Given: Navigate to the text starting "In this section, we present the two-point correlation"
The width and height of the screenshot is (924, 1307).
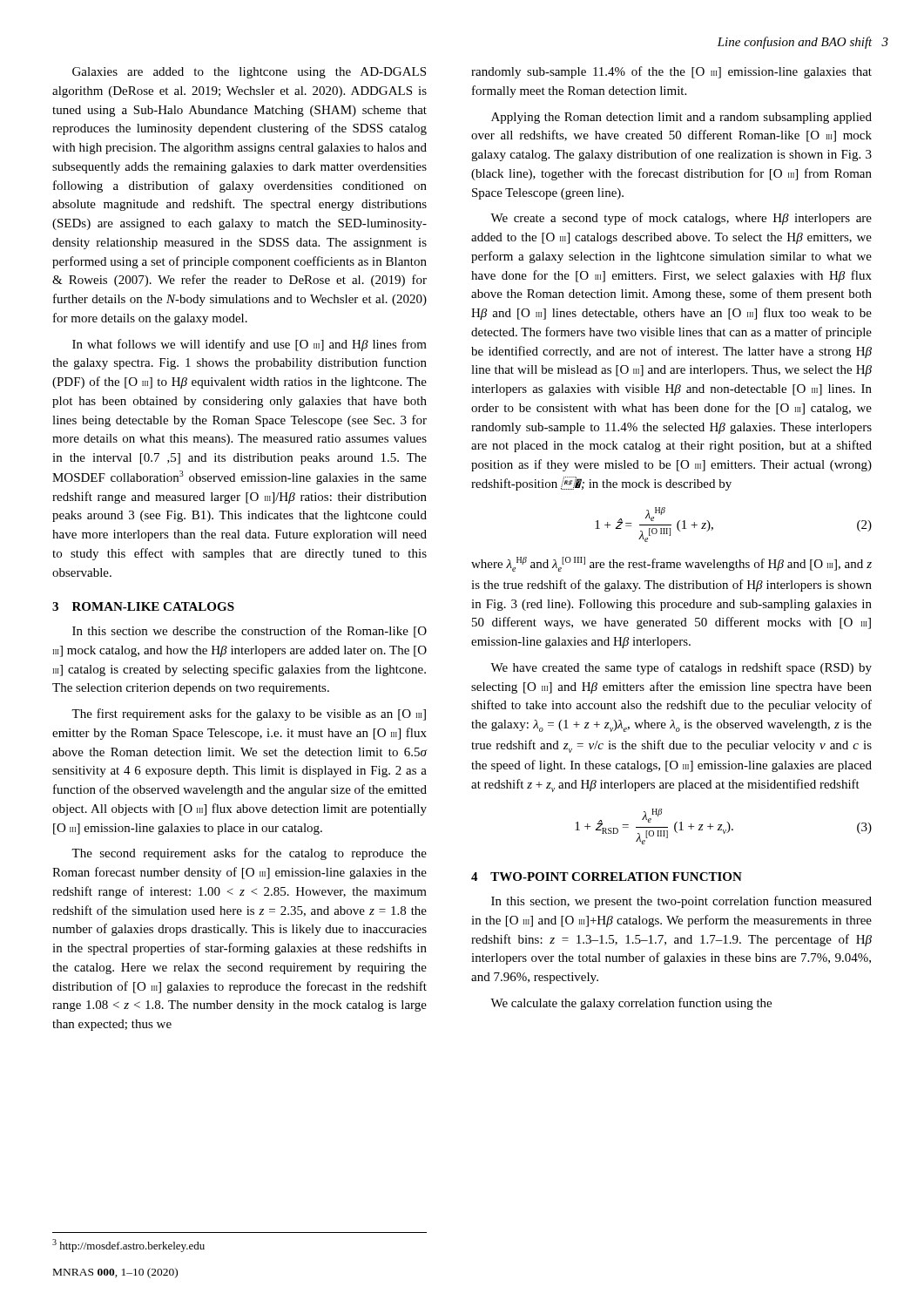Looking at the screenshot, I should [671, 940].
